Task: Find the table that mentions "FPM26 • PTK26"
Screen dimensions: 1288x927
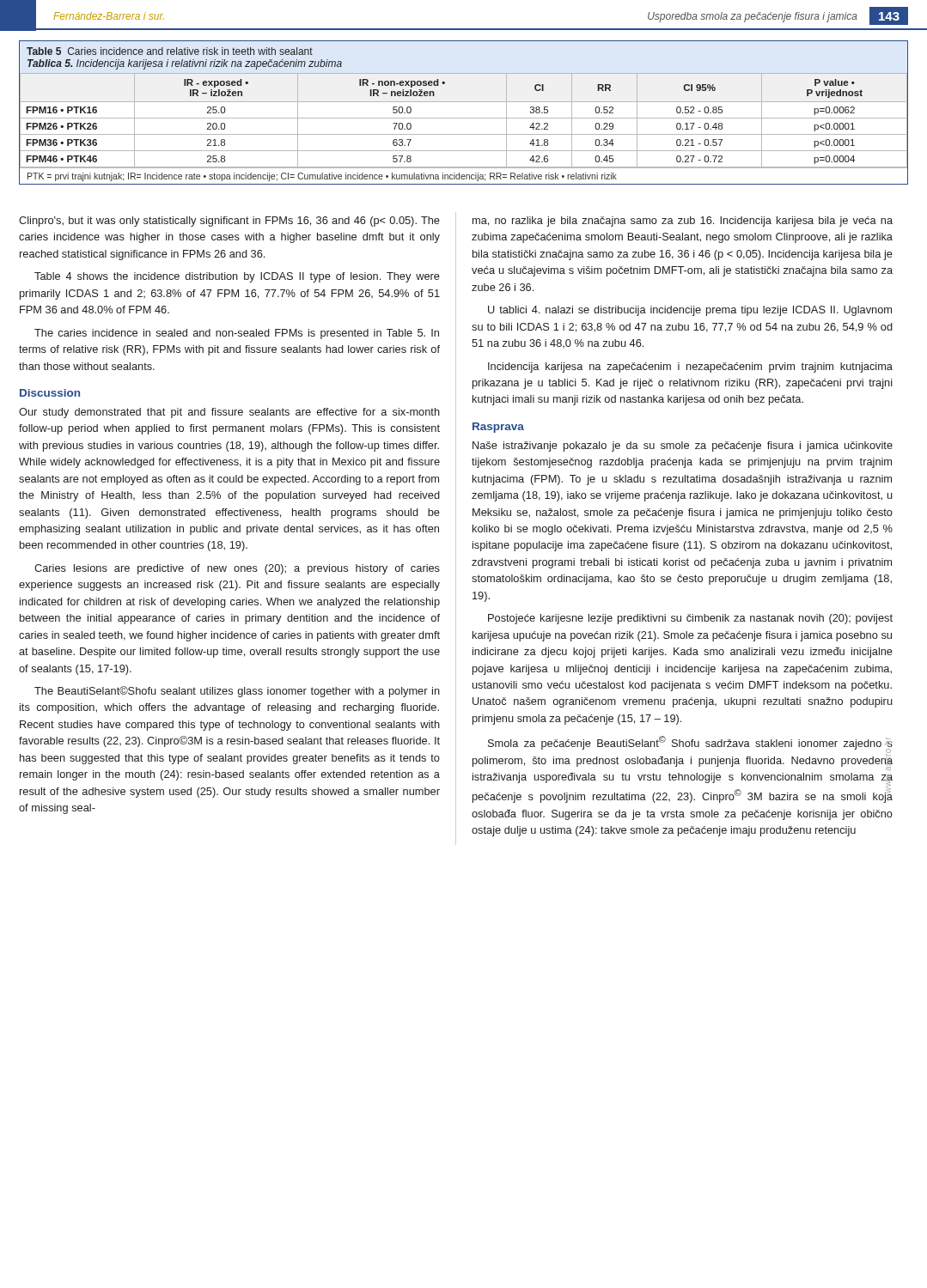Action: click(x=464, y=112)
